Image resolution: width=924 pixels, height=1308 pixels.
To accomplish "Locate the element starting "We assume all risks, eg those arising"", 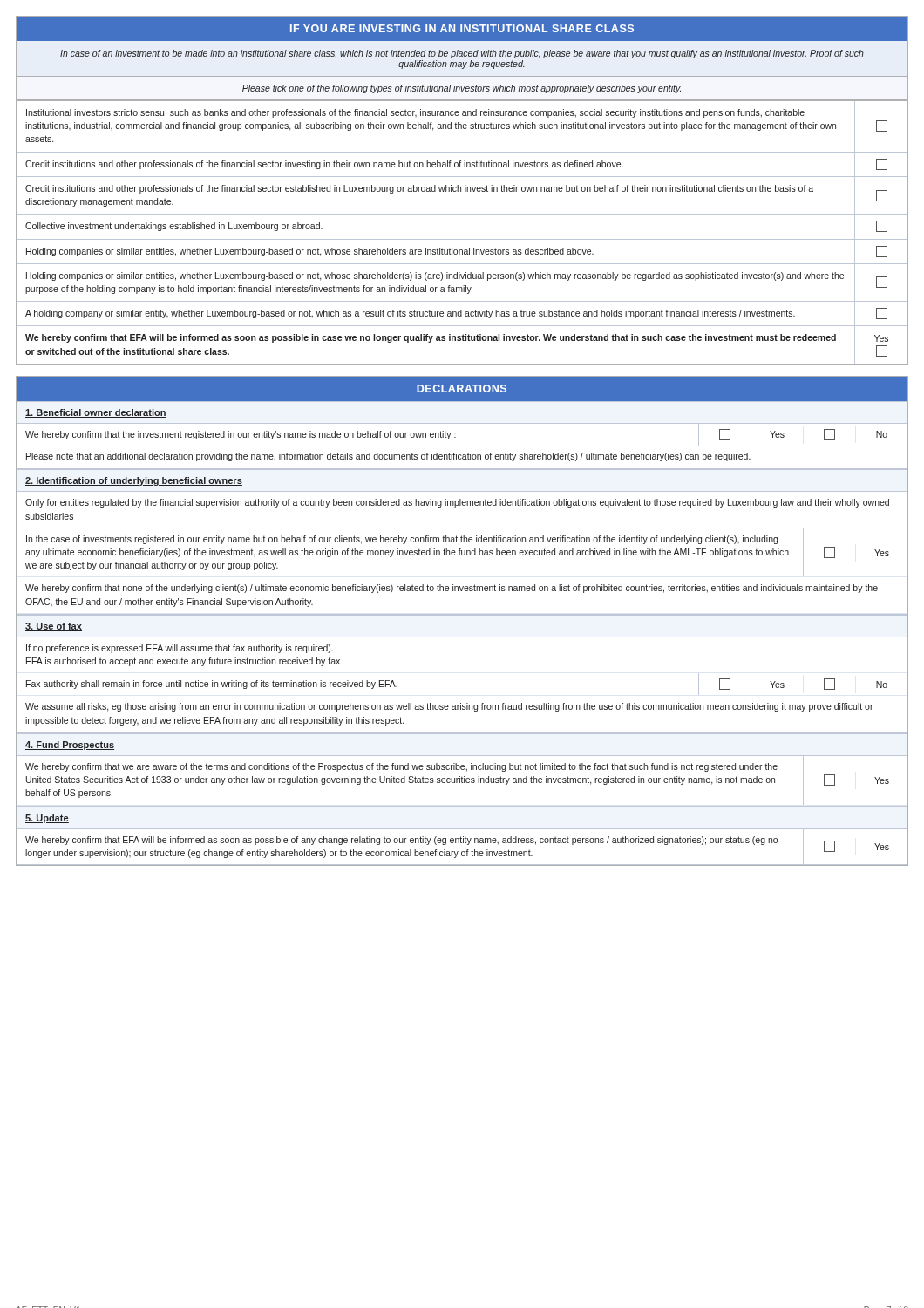I will click(449, 713).
